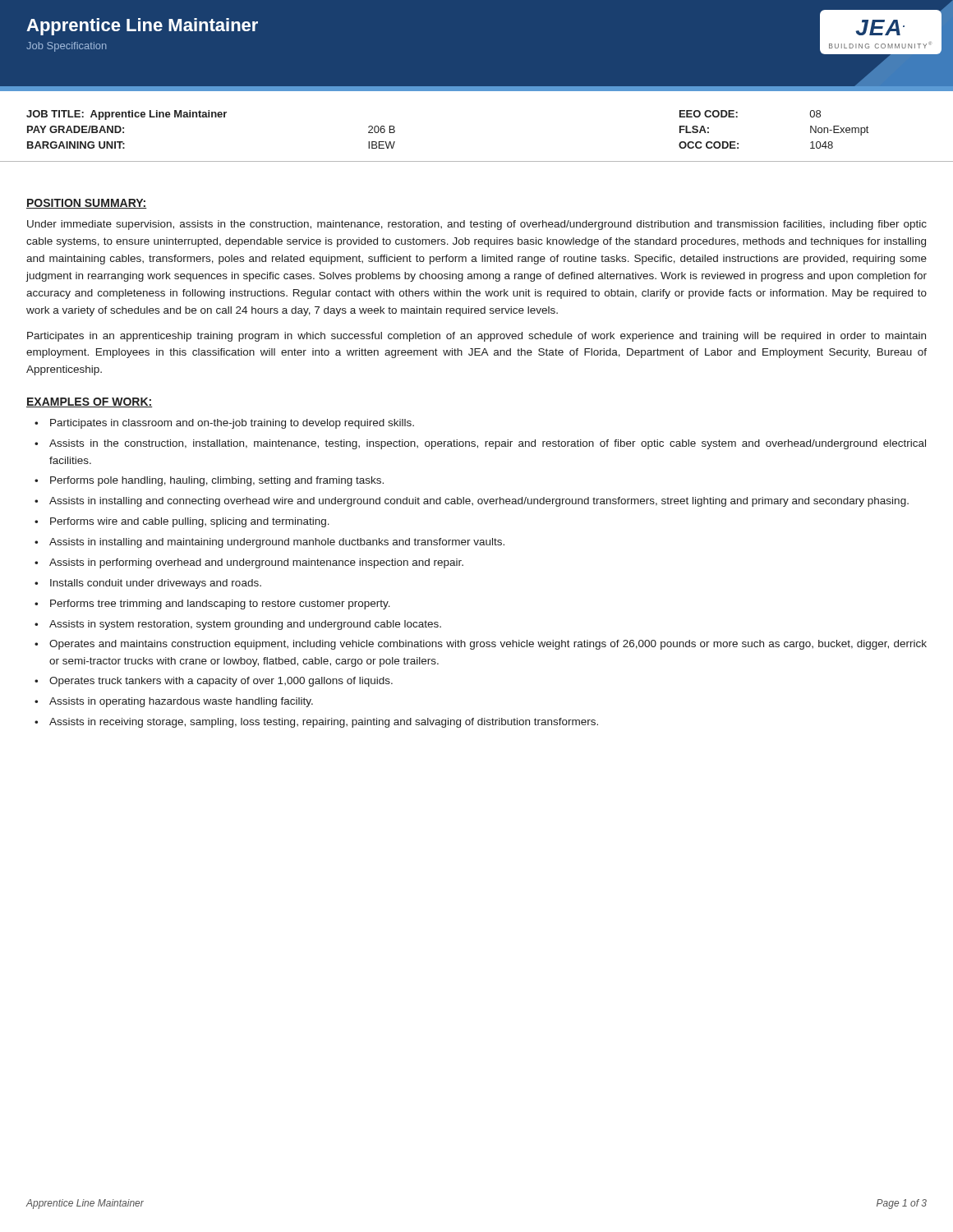Locate the list item with the text "• Installs conduit under"
Screen dimensions: 1232x953
click(x=148, y=584)
